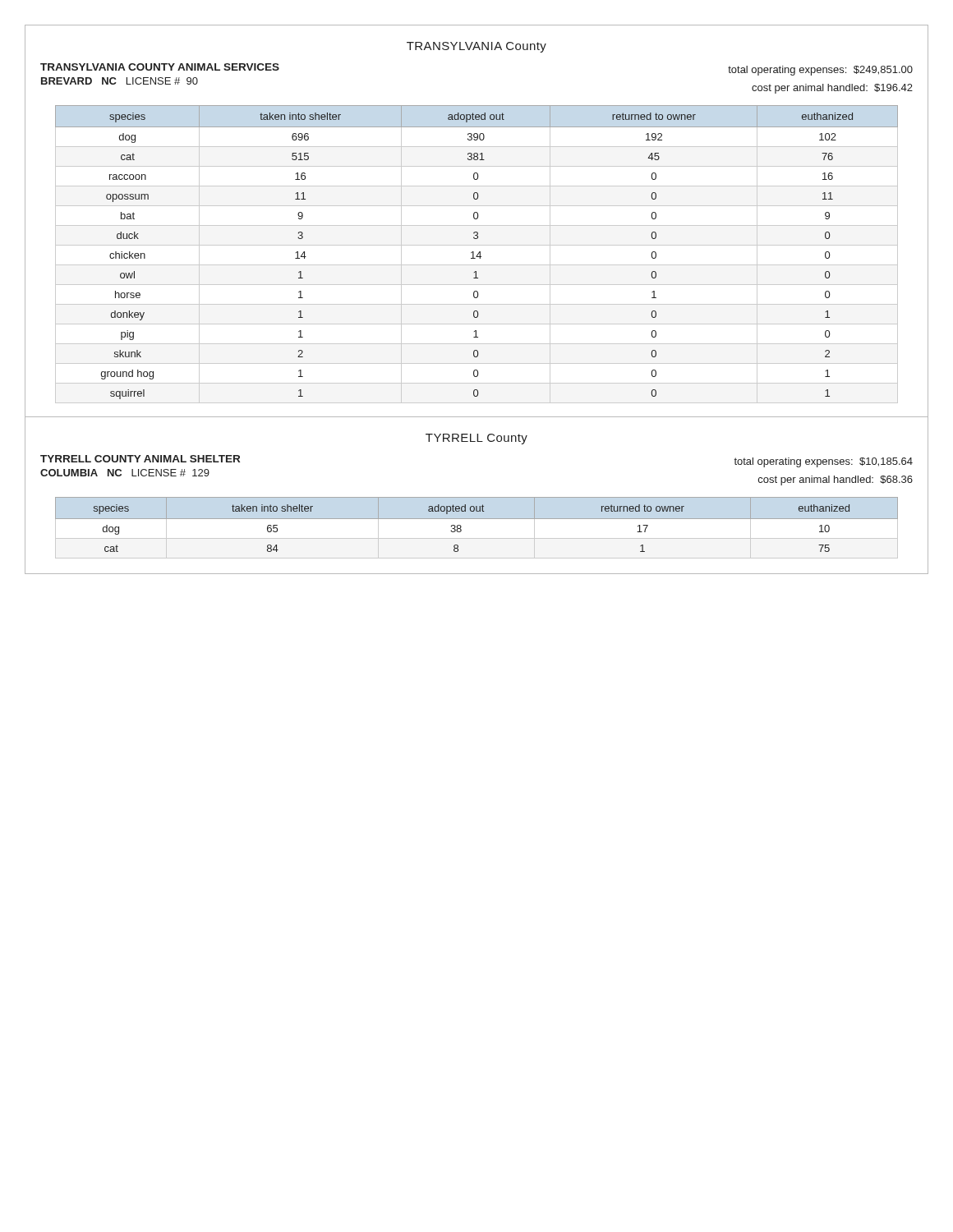Select the title that says "TRANSYLVANIA County"

tap(476, 46)
